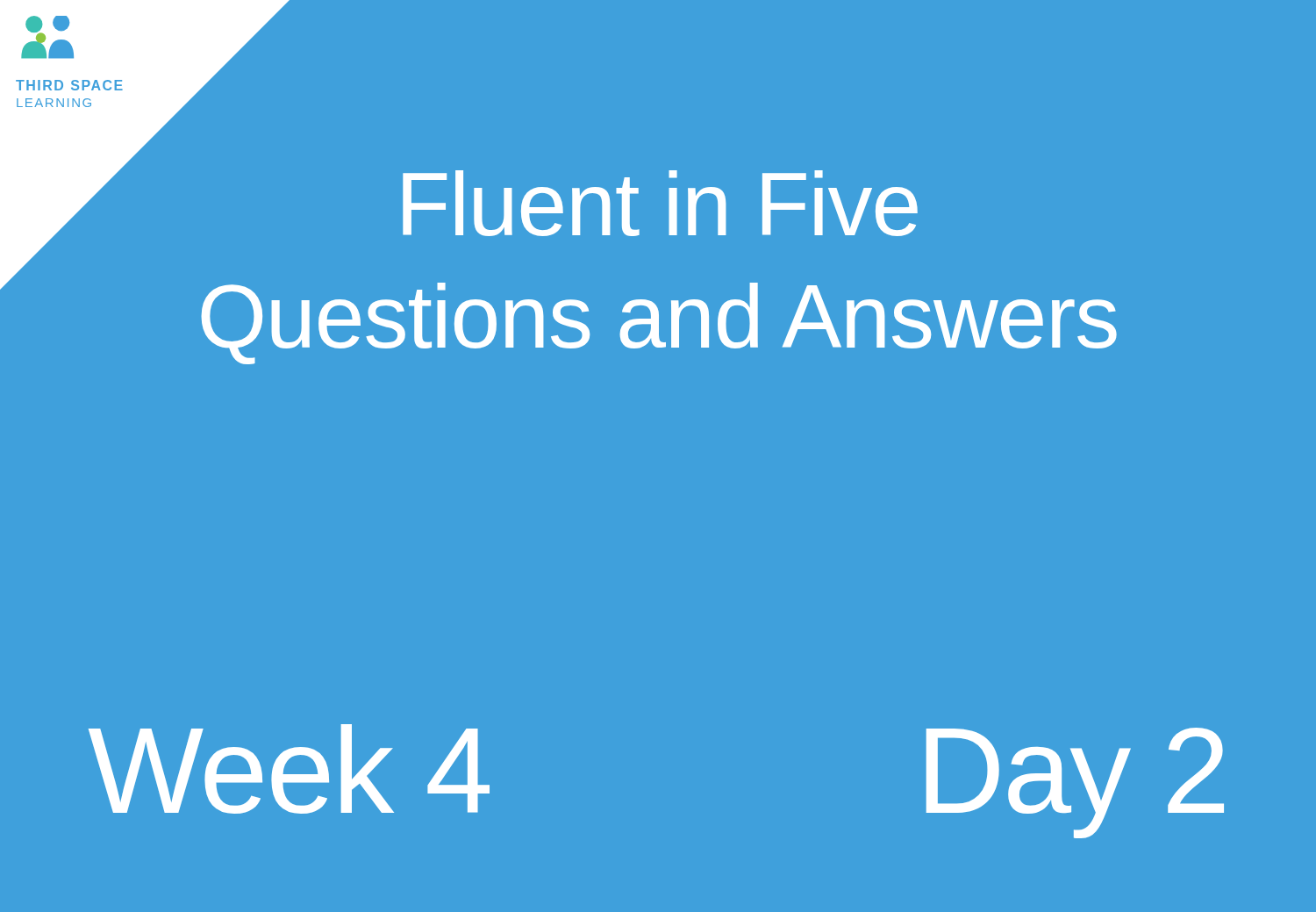Point to "Week 4"

(x=290, y=770)
